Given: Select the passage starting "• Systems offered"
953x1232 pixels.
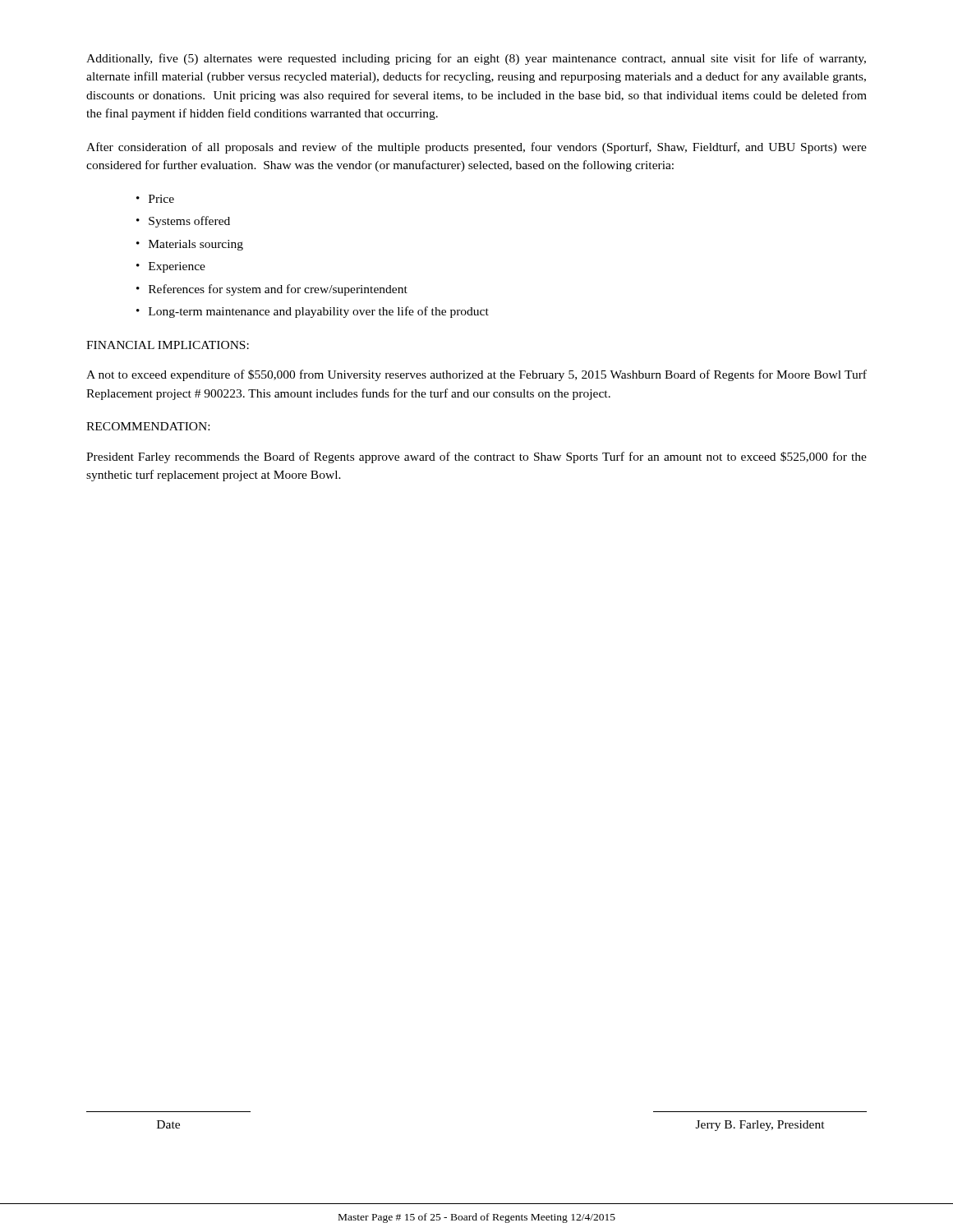Looking at the screenshot, I should pos(183,221).
